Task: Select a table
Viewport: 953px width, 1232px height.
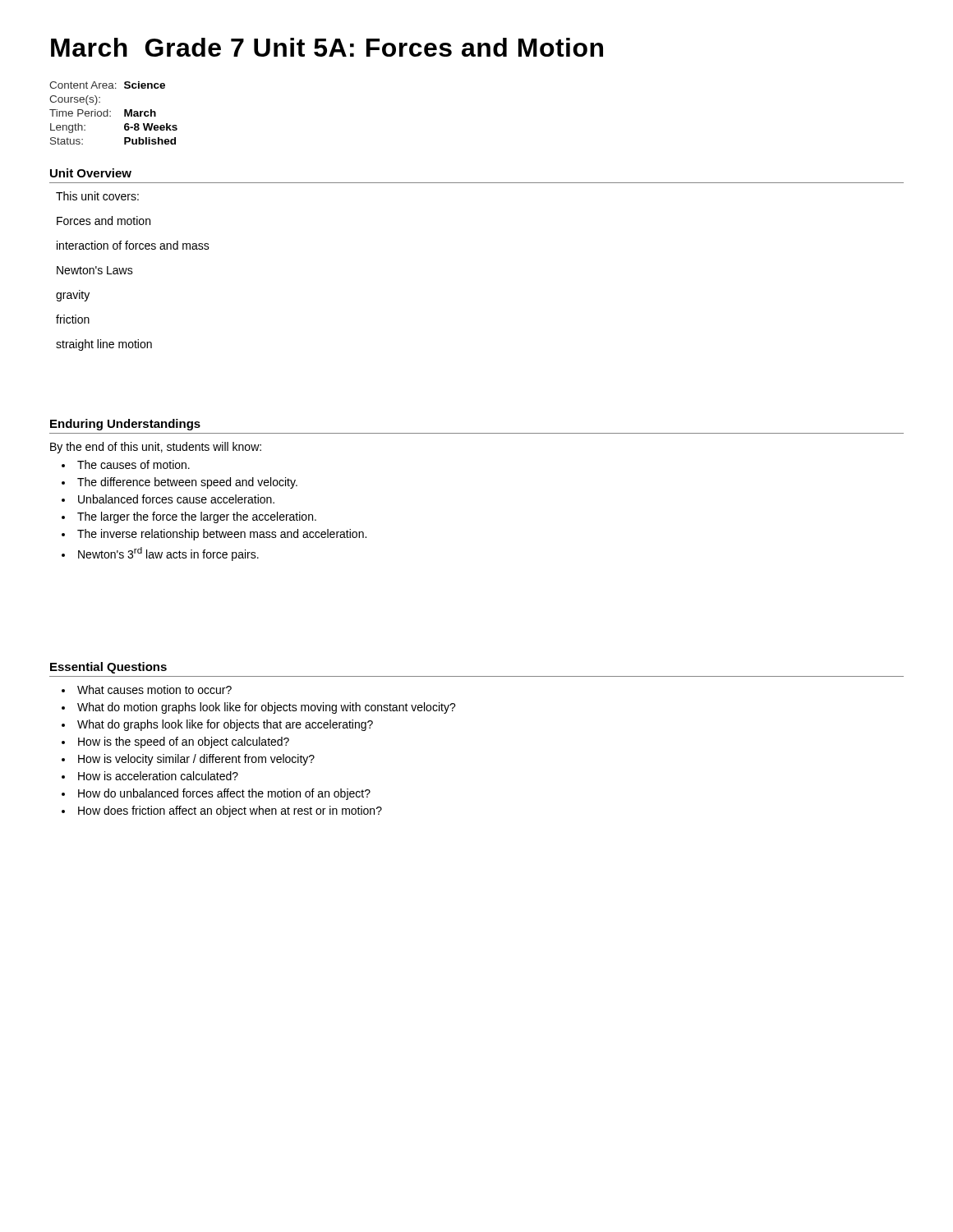Action: [x=476, y=113]
